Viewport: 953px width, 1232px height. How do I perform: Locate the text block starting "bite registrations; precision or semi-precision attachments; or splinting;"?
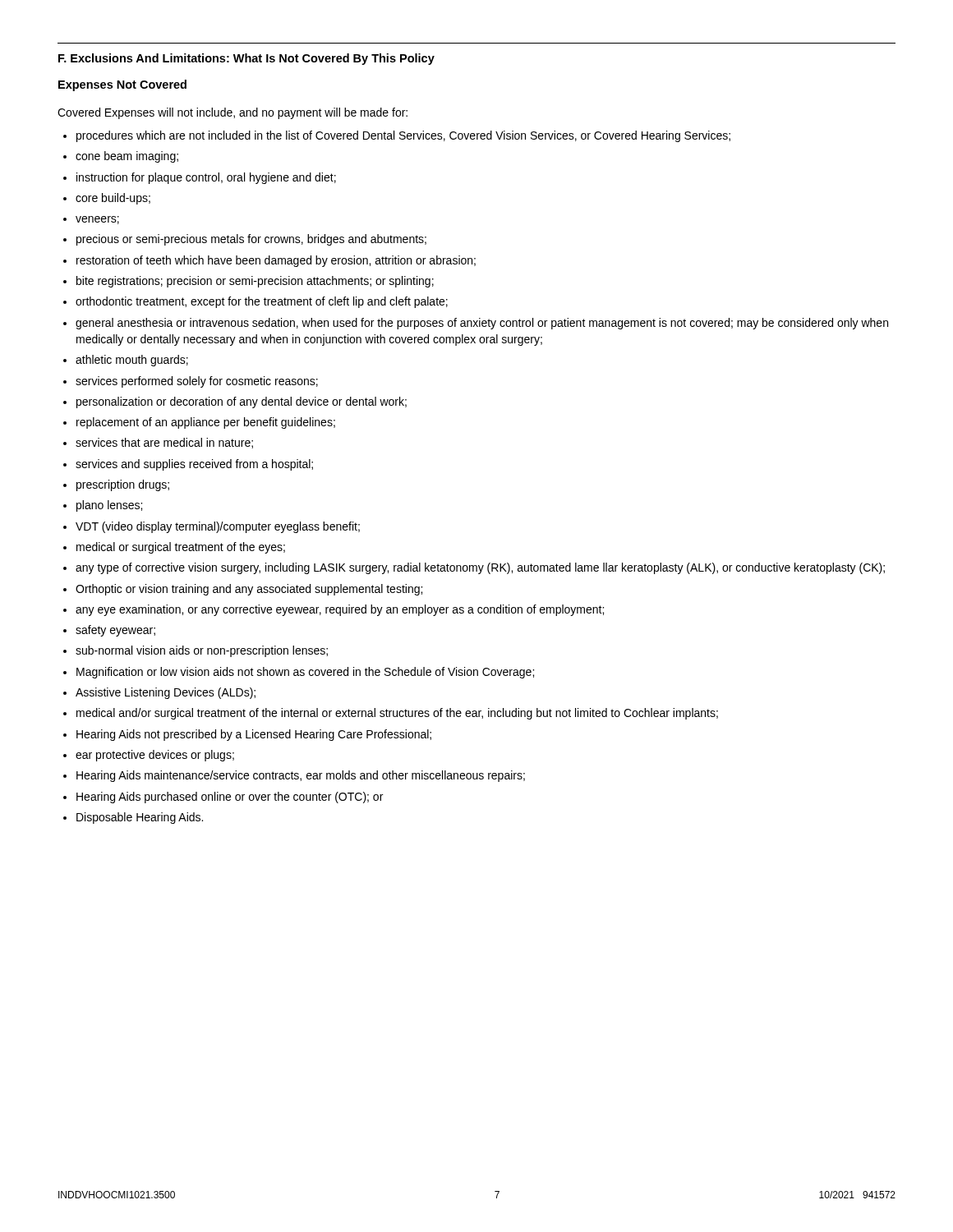(255, 281)
